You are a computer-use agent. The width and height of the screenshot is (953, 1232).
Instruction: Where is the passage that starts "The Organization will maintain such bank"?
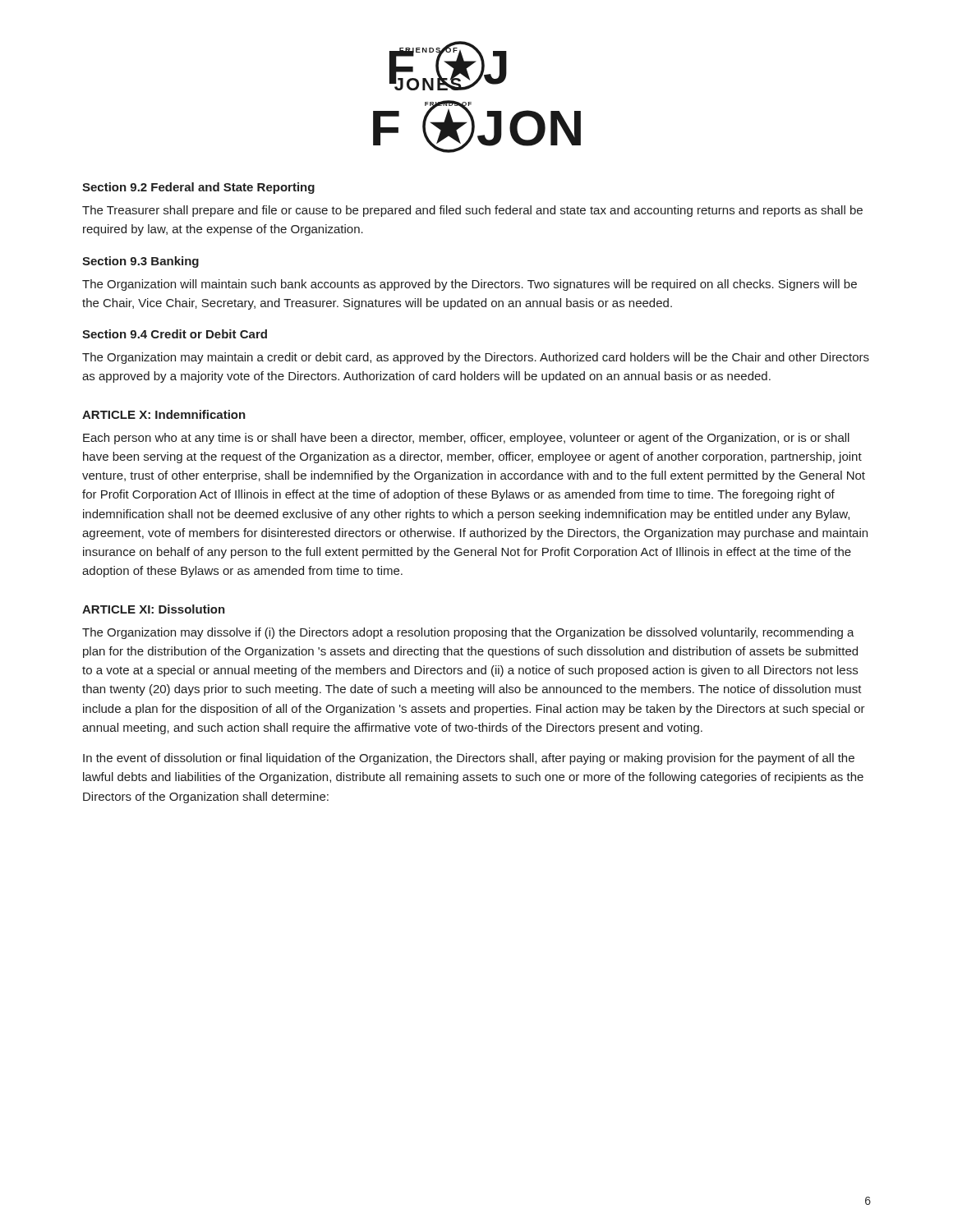[x=470, y=293]
